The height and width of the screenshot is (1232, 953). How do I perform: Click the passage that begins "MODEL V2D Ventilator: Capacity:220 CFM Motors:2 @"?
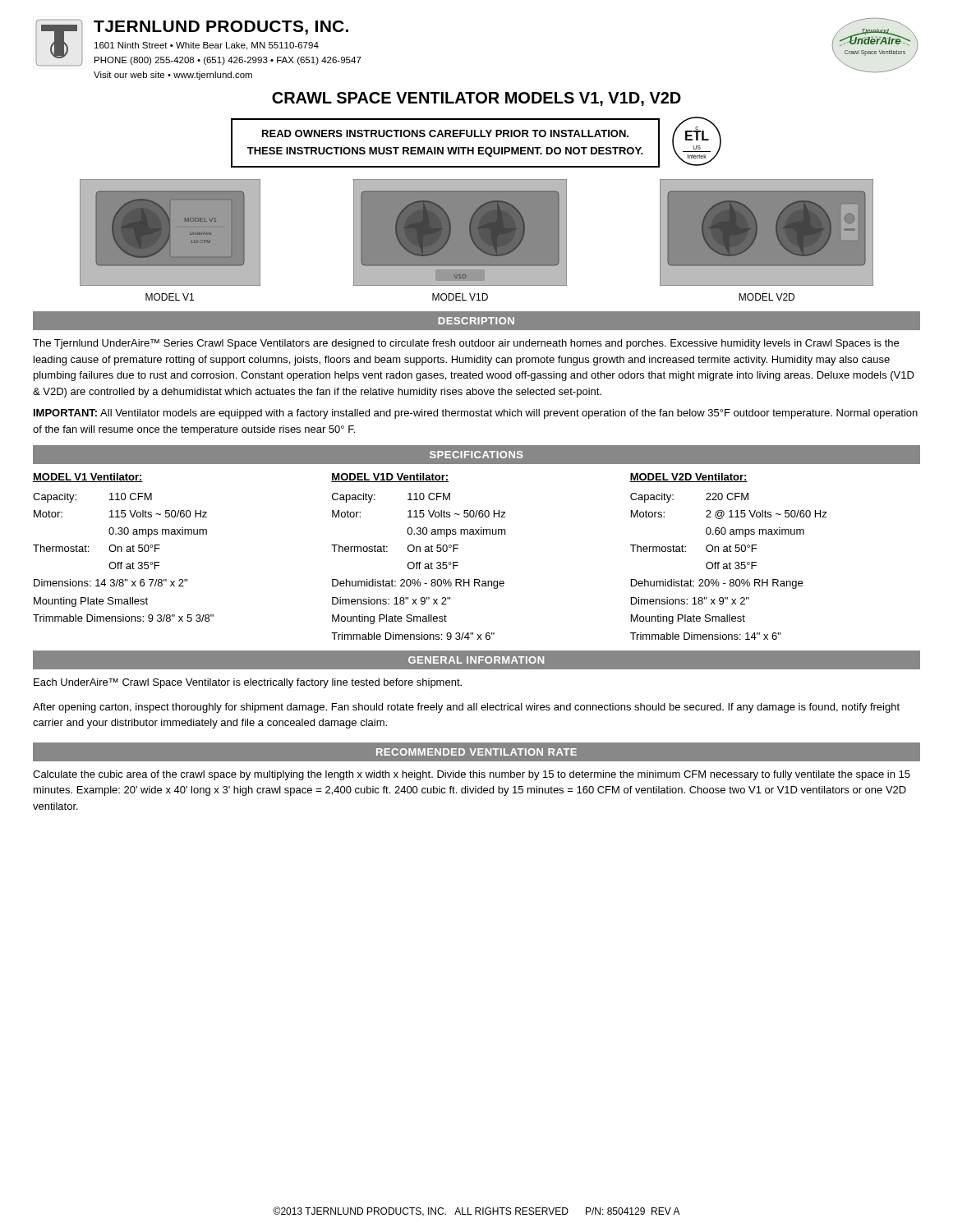[x=688, y=478]
